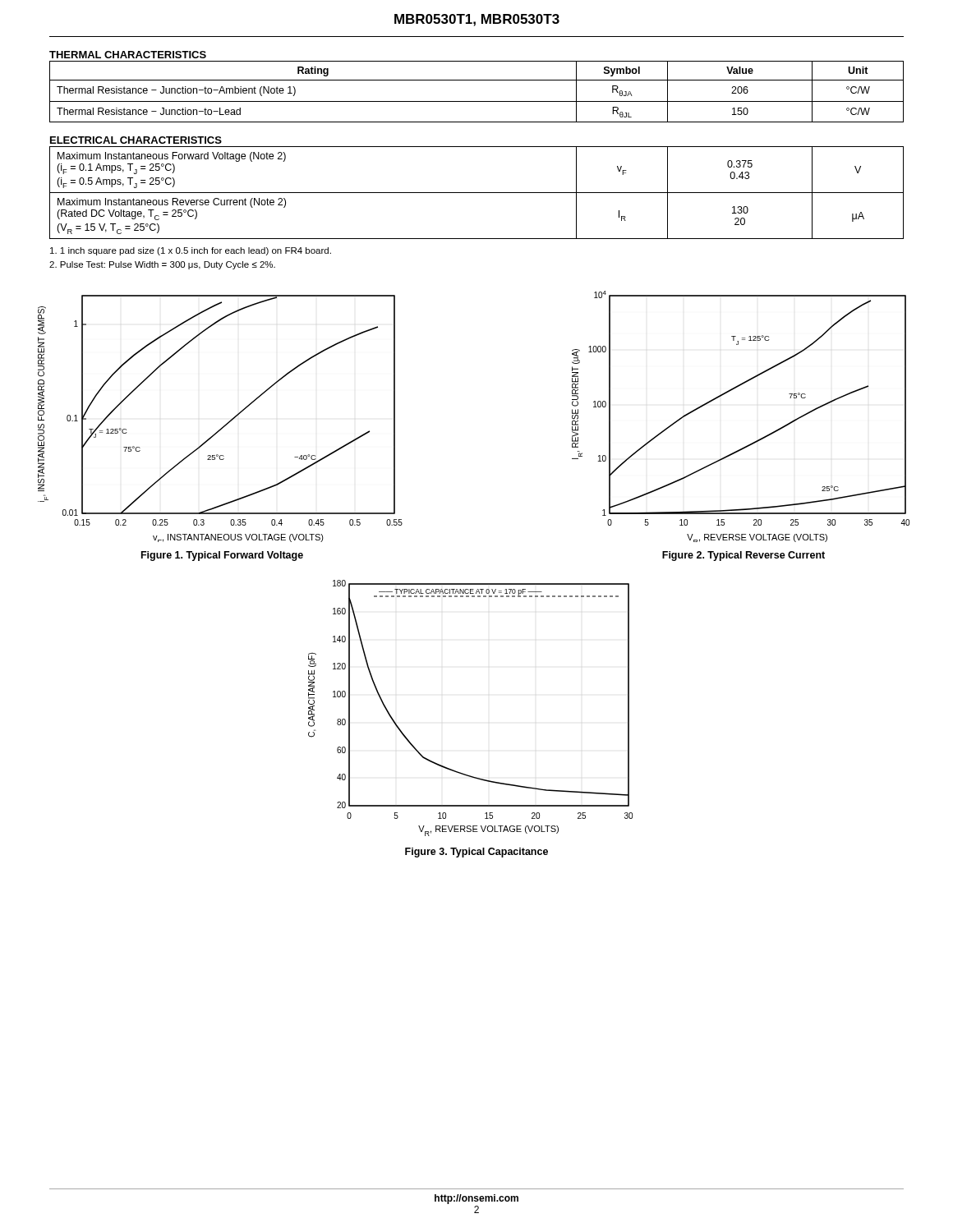This screenshot has width=953, height=1232.
Task: Find the table that mentions "Thermal Resistance − Junction−to−Lead"
Action: [x=476, y=92]
